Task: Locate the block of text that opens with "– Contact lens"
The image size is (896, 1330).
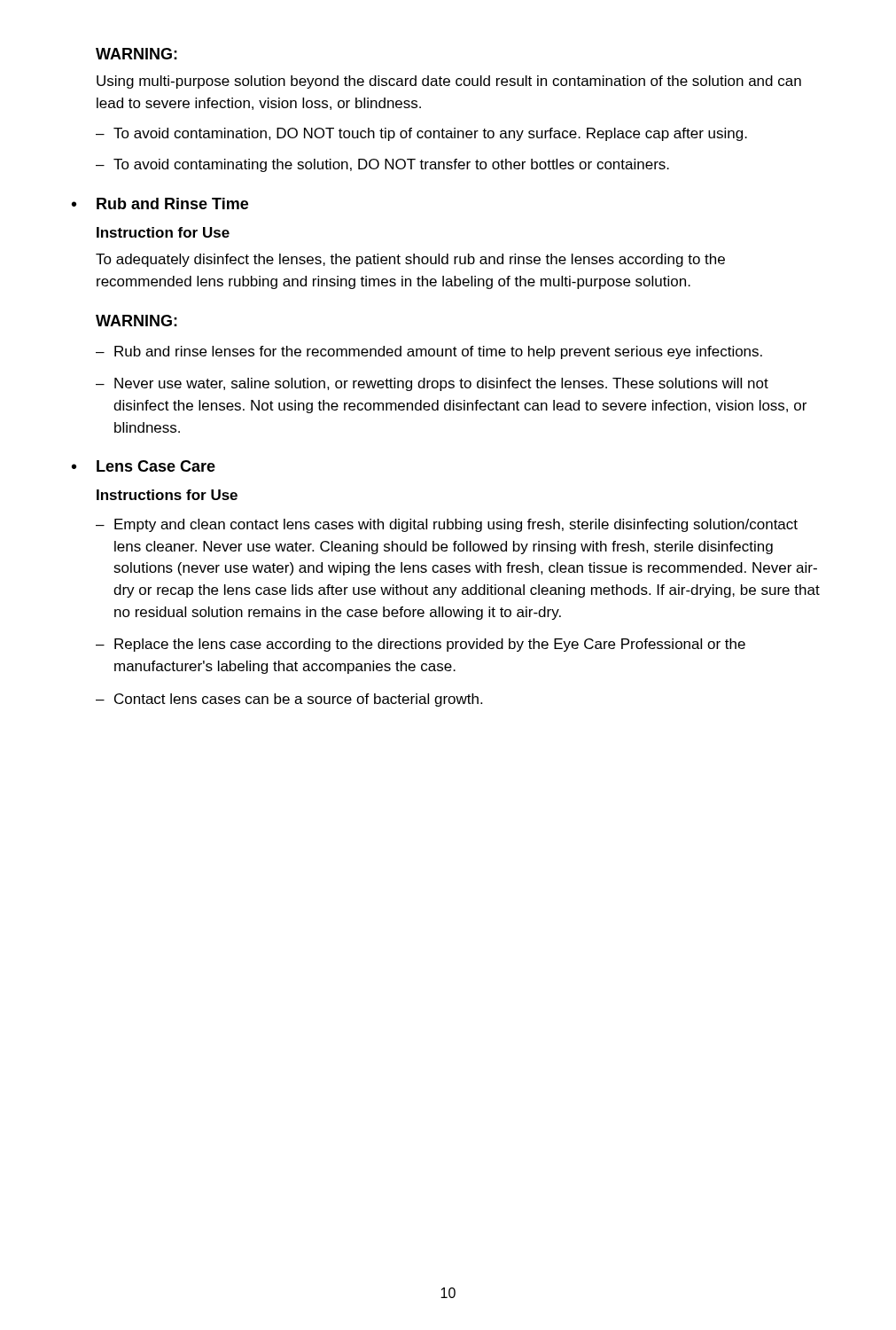Action: pyautogui.click(x=290, y=699)
